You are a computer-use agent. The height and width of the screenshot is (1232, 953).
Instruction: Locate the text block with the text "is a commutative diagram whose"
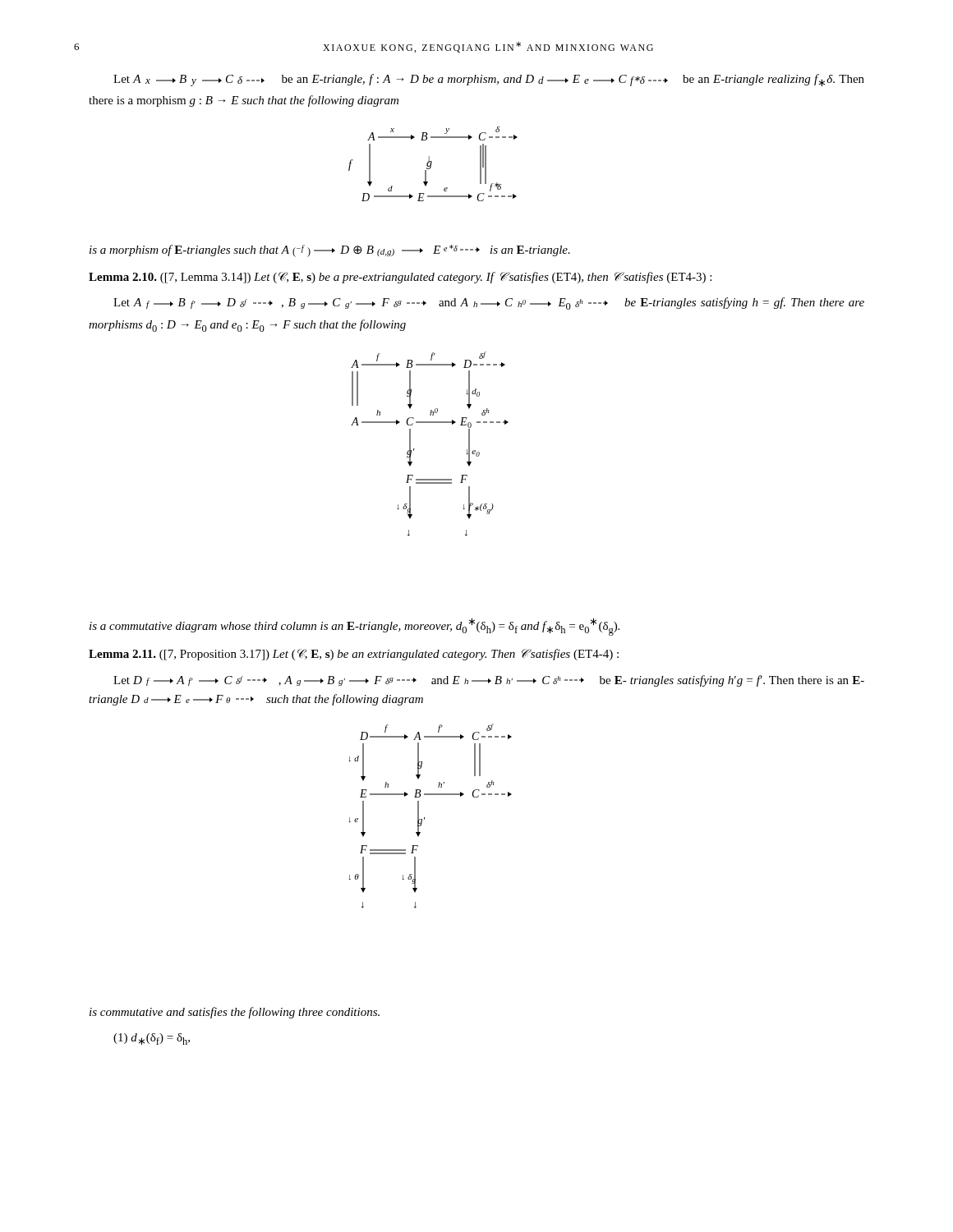(355, 626)
